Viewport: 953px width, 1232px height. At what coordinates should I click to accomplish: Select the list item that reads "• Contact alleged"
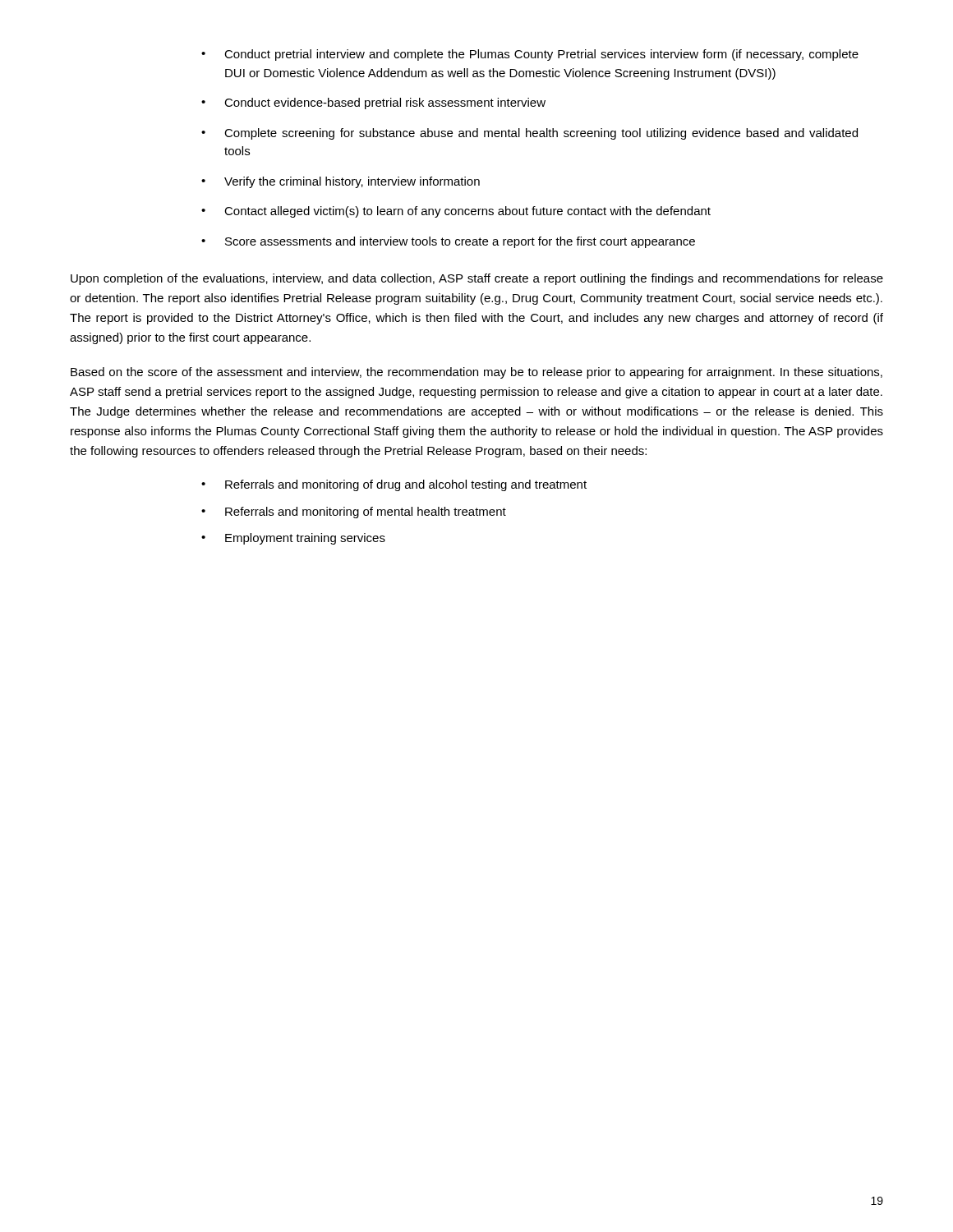pyautogui.click(x=530, y=211)
